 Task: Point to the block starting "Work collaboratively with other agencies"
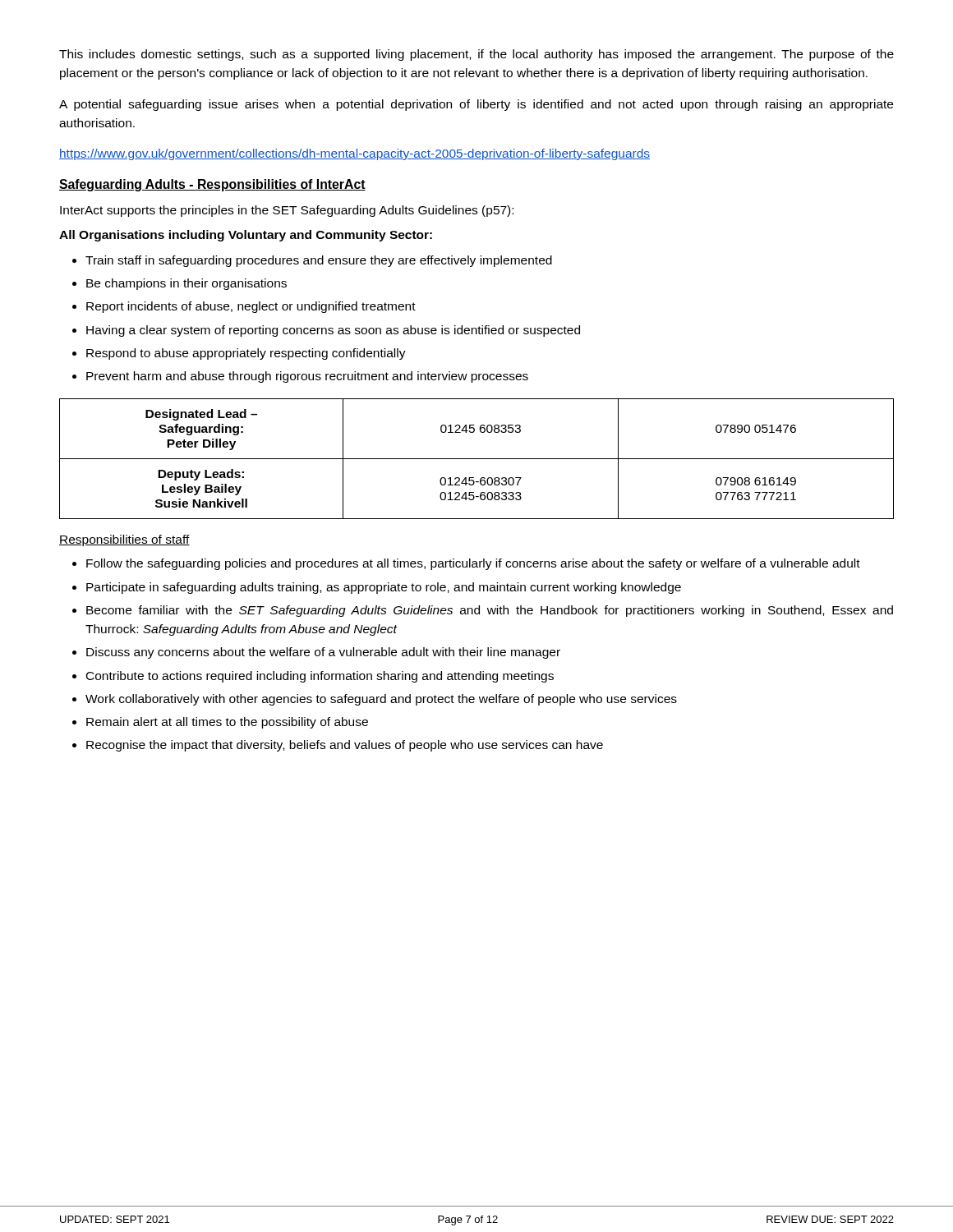pyautogui.click(x=476, y=698)
